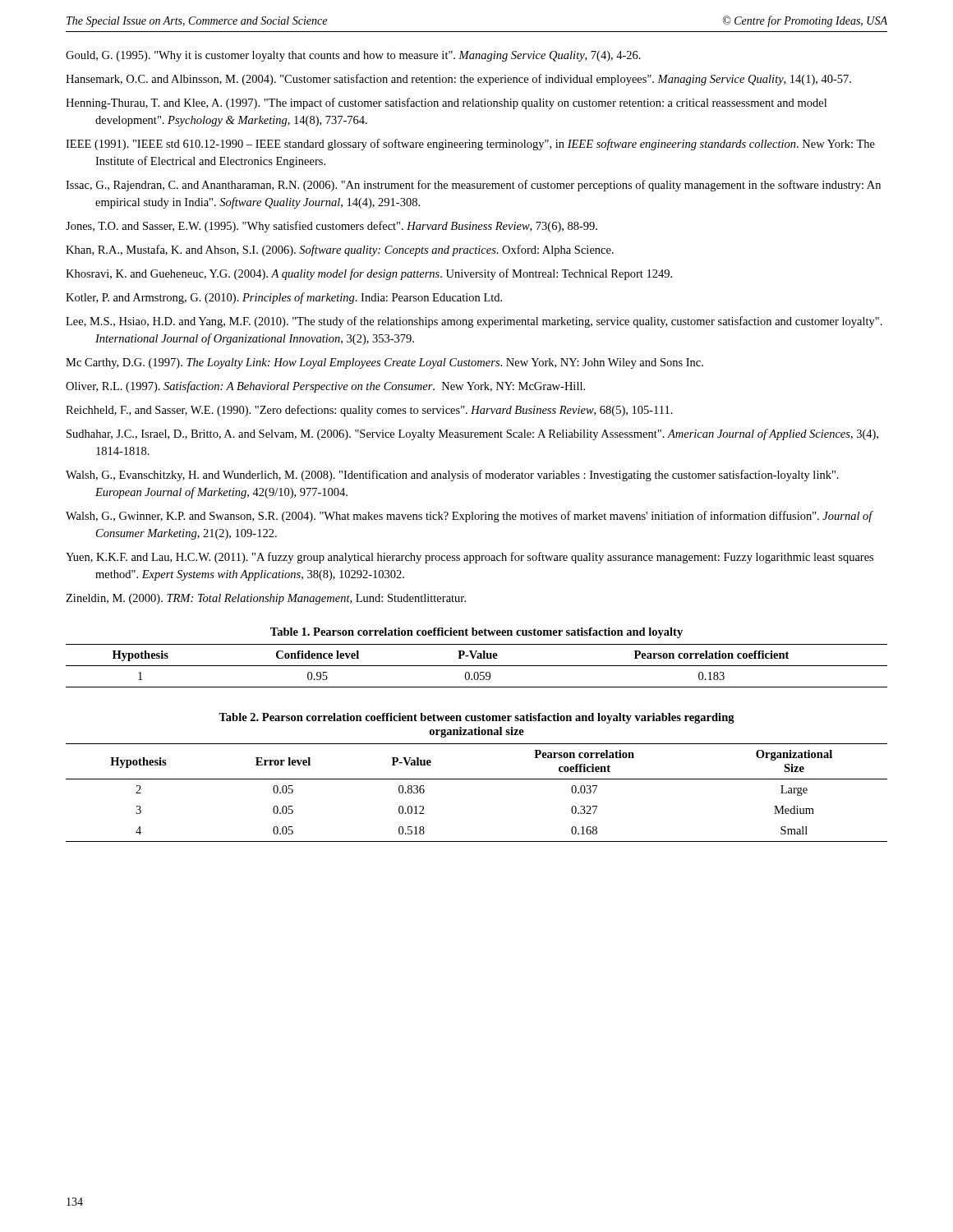
Task: Select the text block starting "Jones, T.O. and Sasser, E.W. (1995). "Why"
Action: (x=332, y=226)
